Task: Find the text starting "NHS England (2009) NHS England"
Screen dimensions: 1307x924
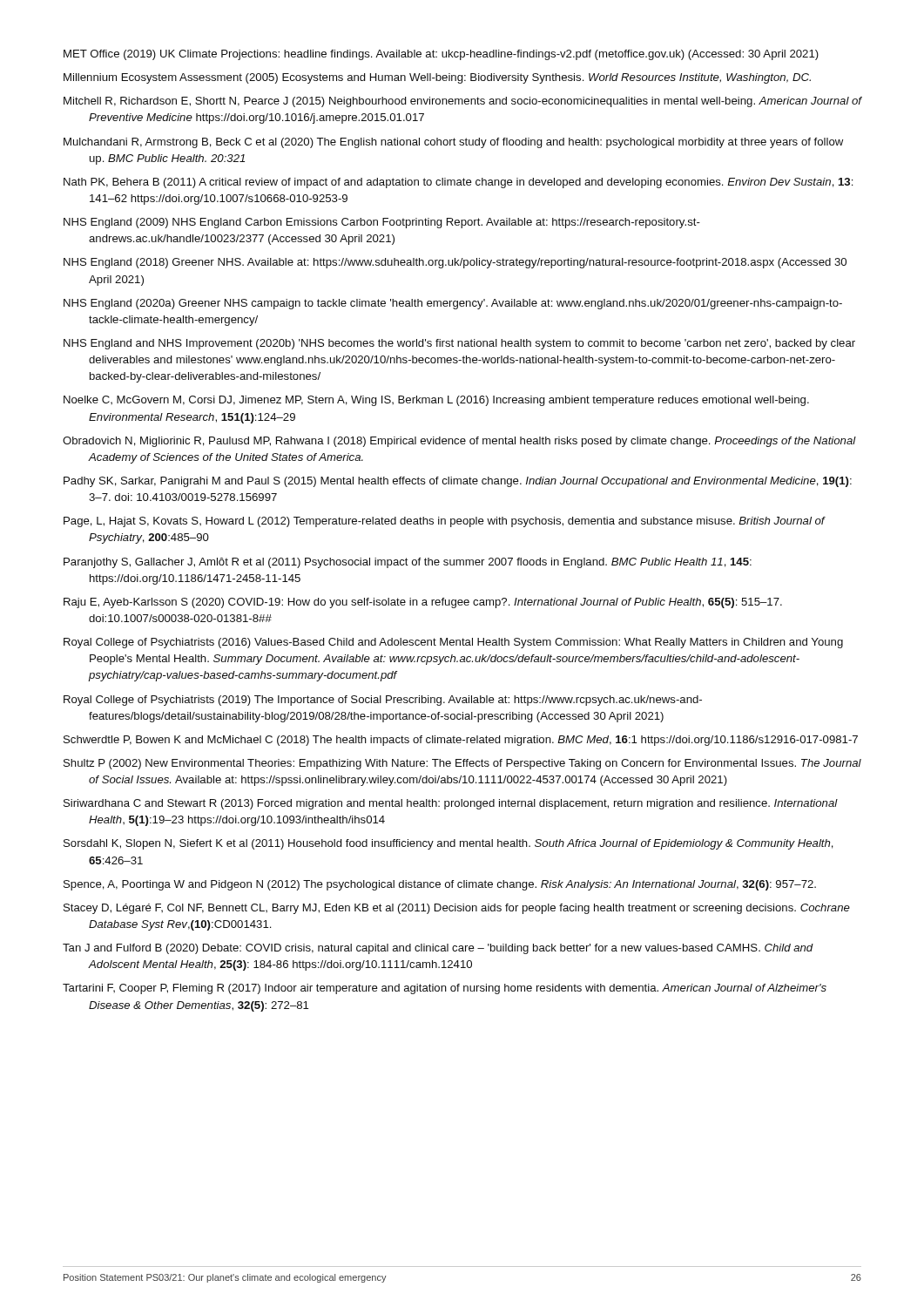Action: coord(381,230)
